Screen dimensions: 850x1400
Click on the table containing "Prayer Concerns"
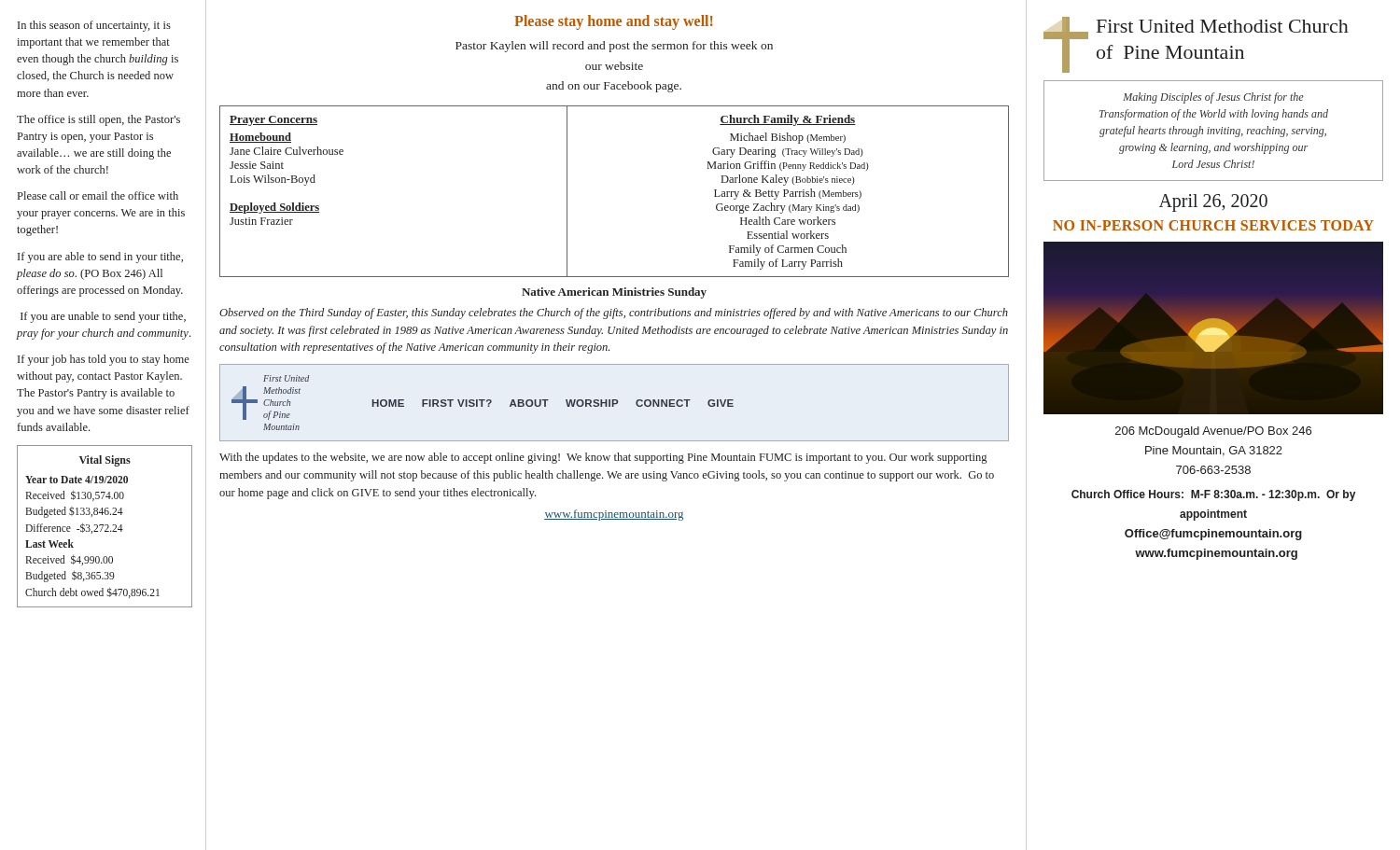click(x=614, y=191)
